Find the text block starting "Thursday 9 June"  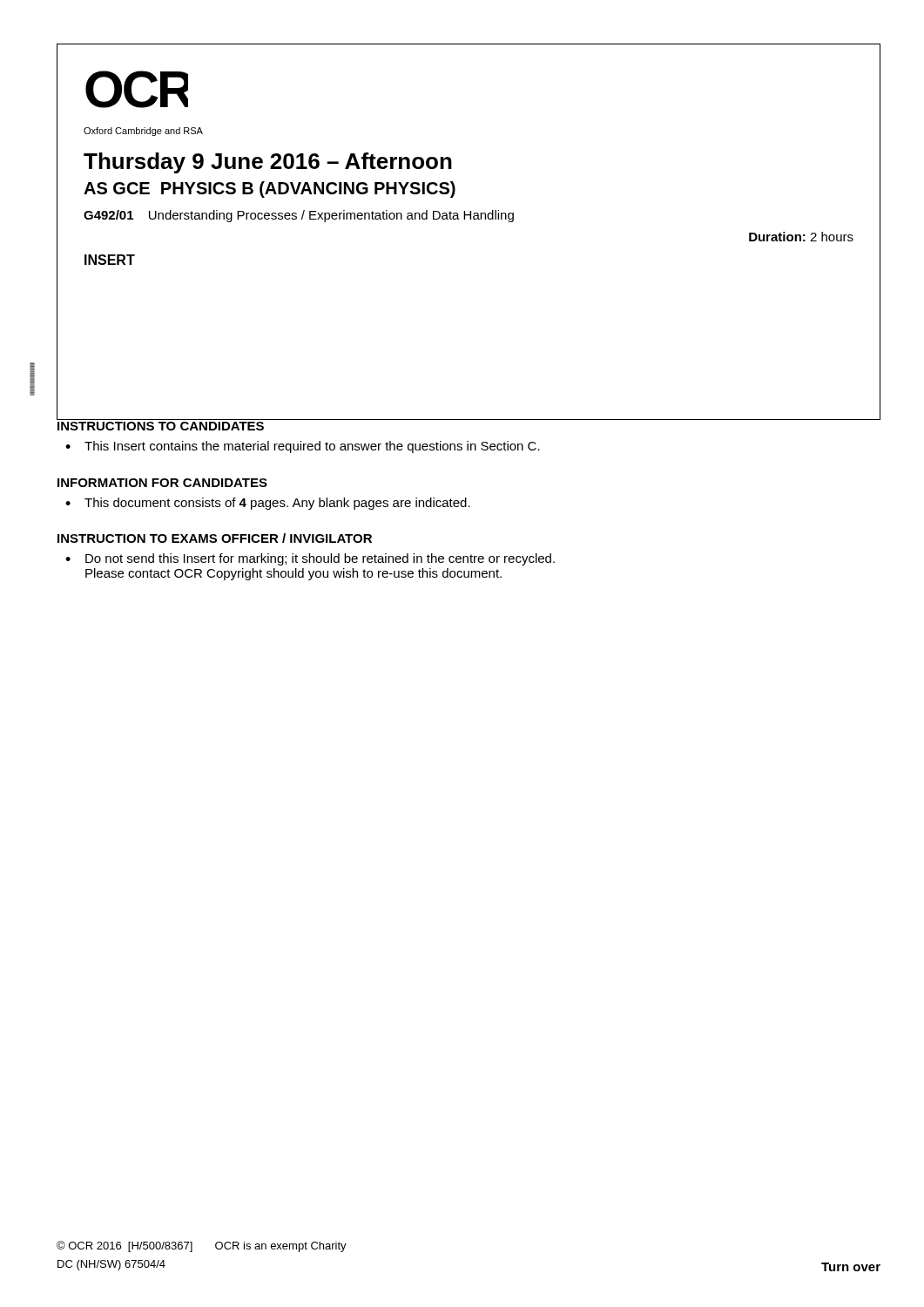point(268,161)
